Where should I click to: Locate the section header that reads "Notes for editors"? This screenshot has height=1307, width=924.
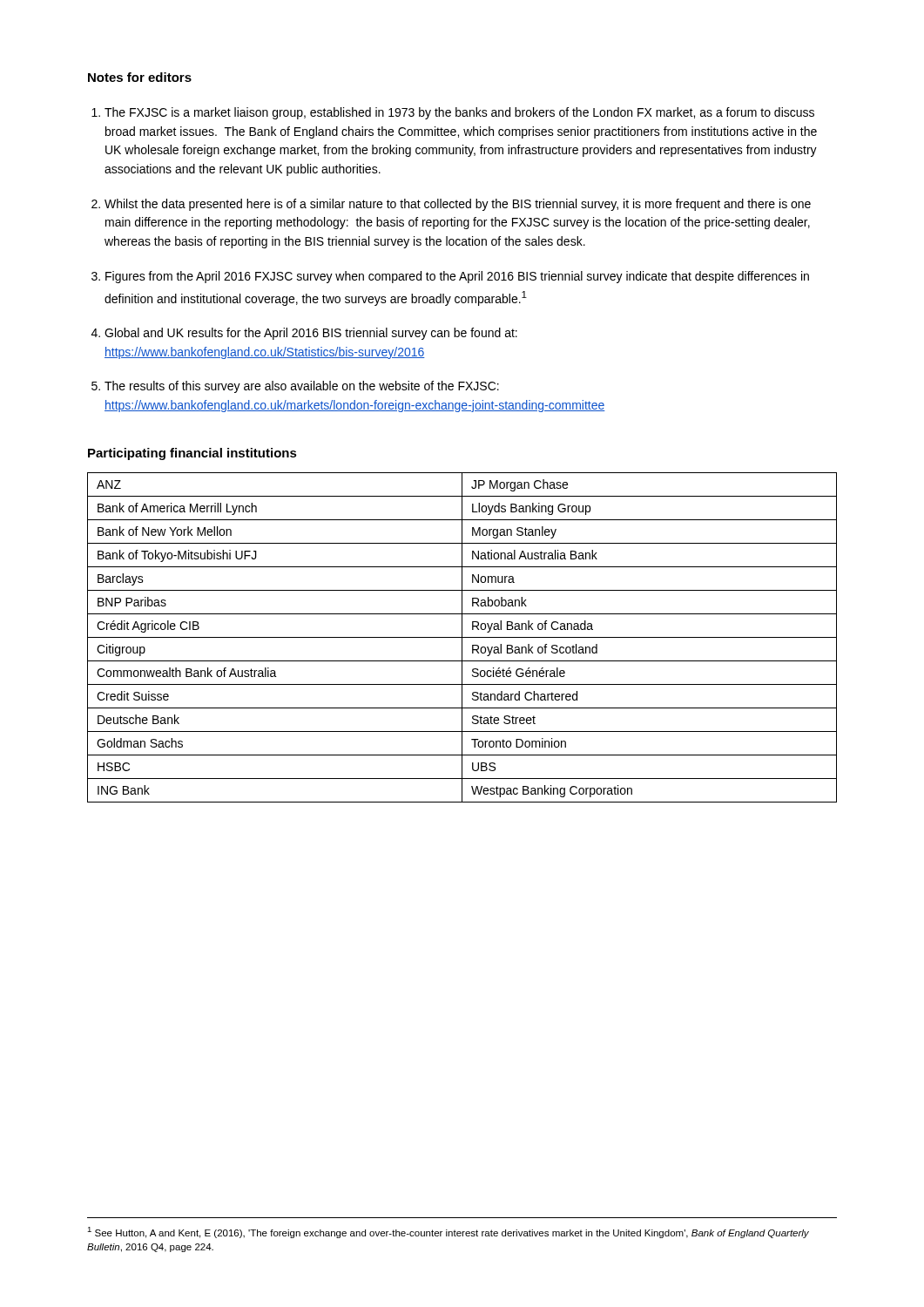coord(139,77)
